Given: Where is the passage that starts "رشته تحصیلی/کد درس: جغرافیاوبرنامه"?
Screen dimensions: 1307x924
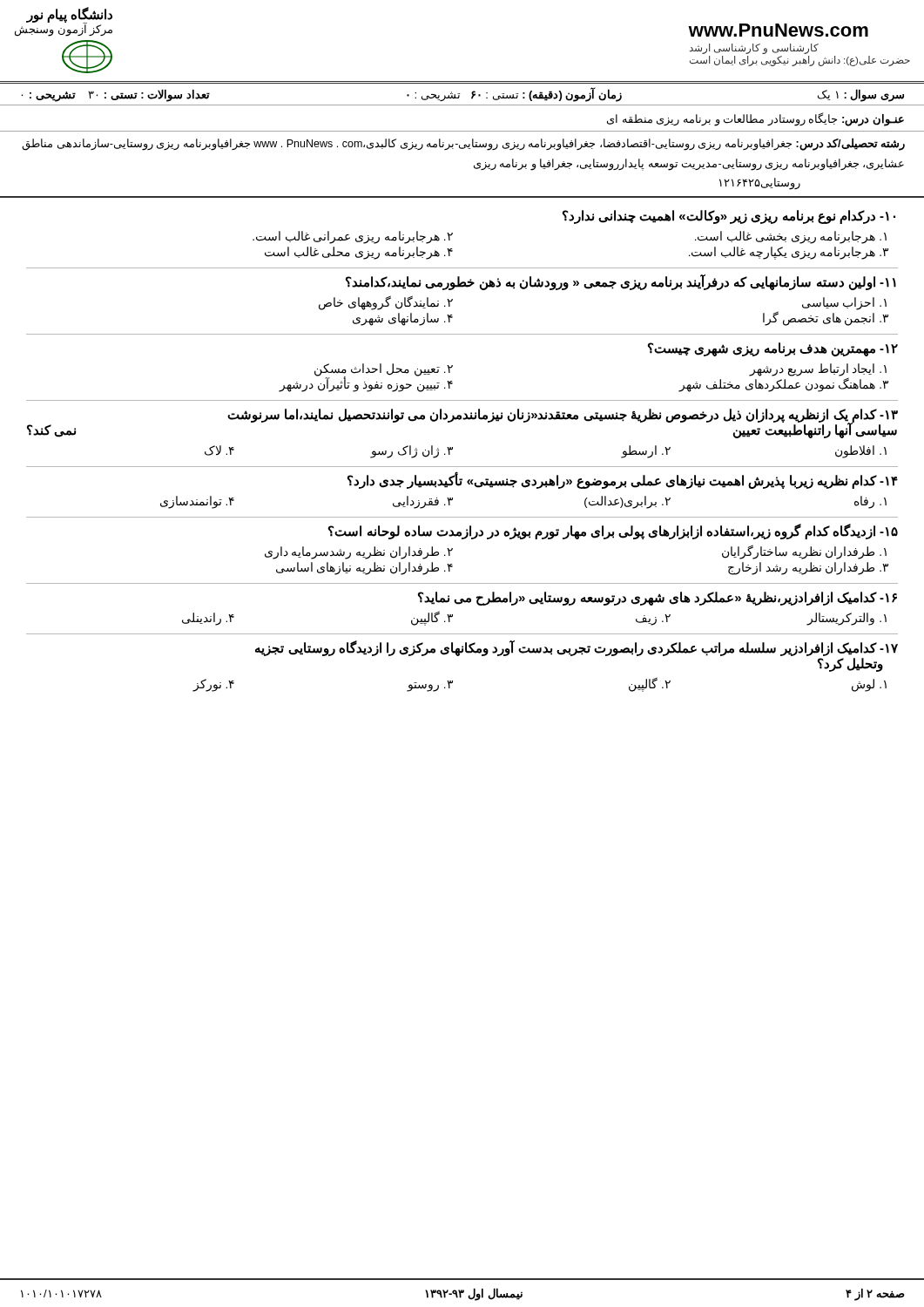Looking at the screenshot, I should pyautogui.click(x=463, y=164).
